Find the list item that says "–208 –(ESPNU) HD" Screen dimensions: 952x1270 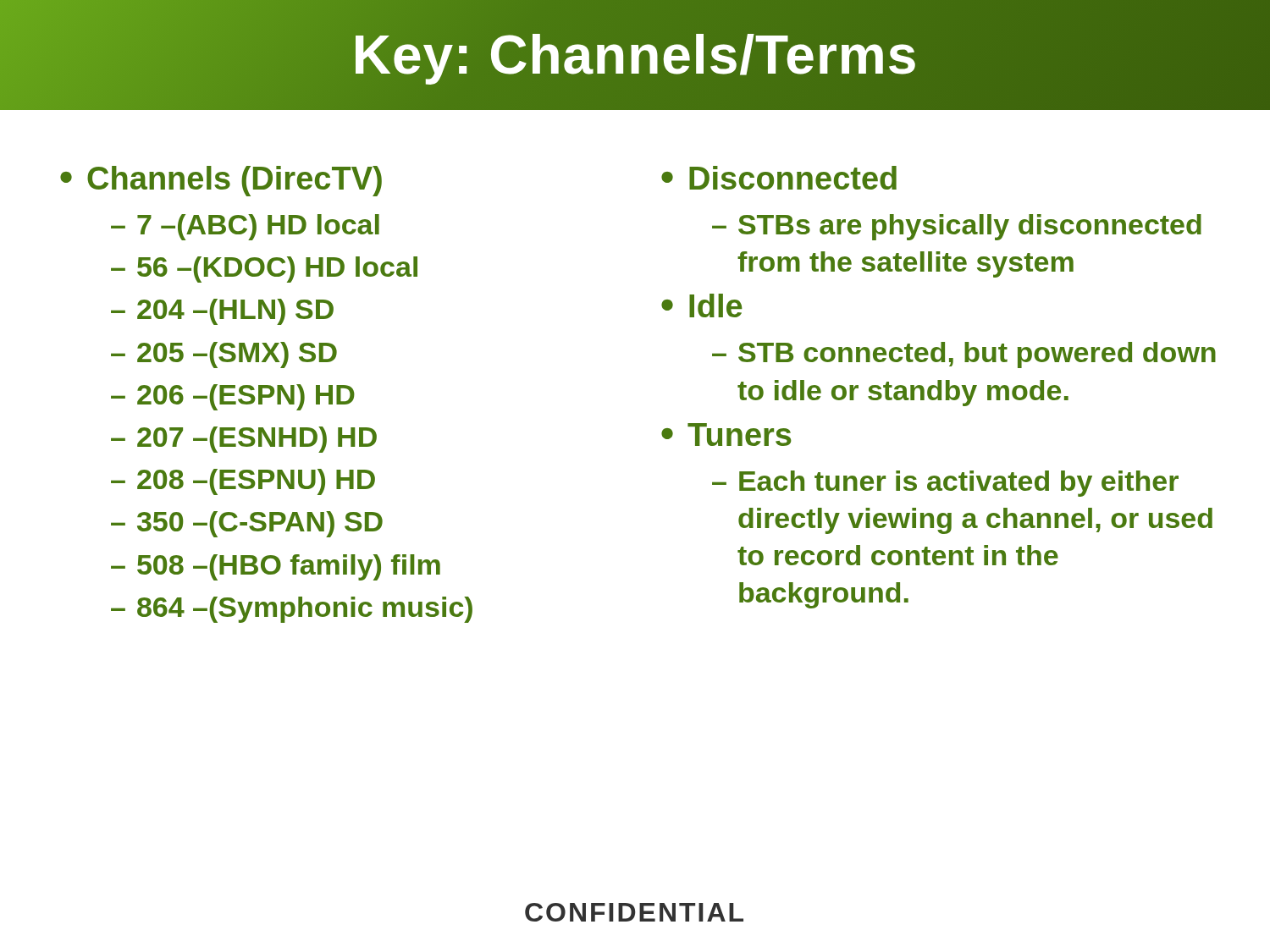click(x=243, y=479)
